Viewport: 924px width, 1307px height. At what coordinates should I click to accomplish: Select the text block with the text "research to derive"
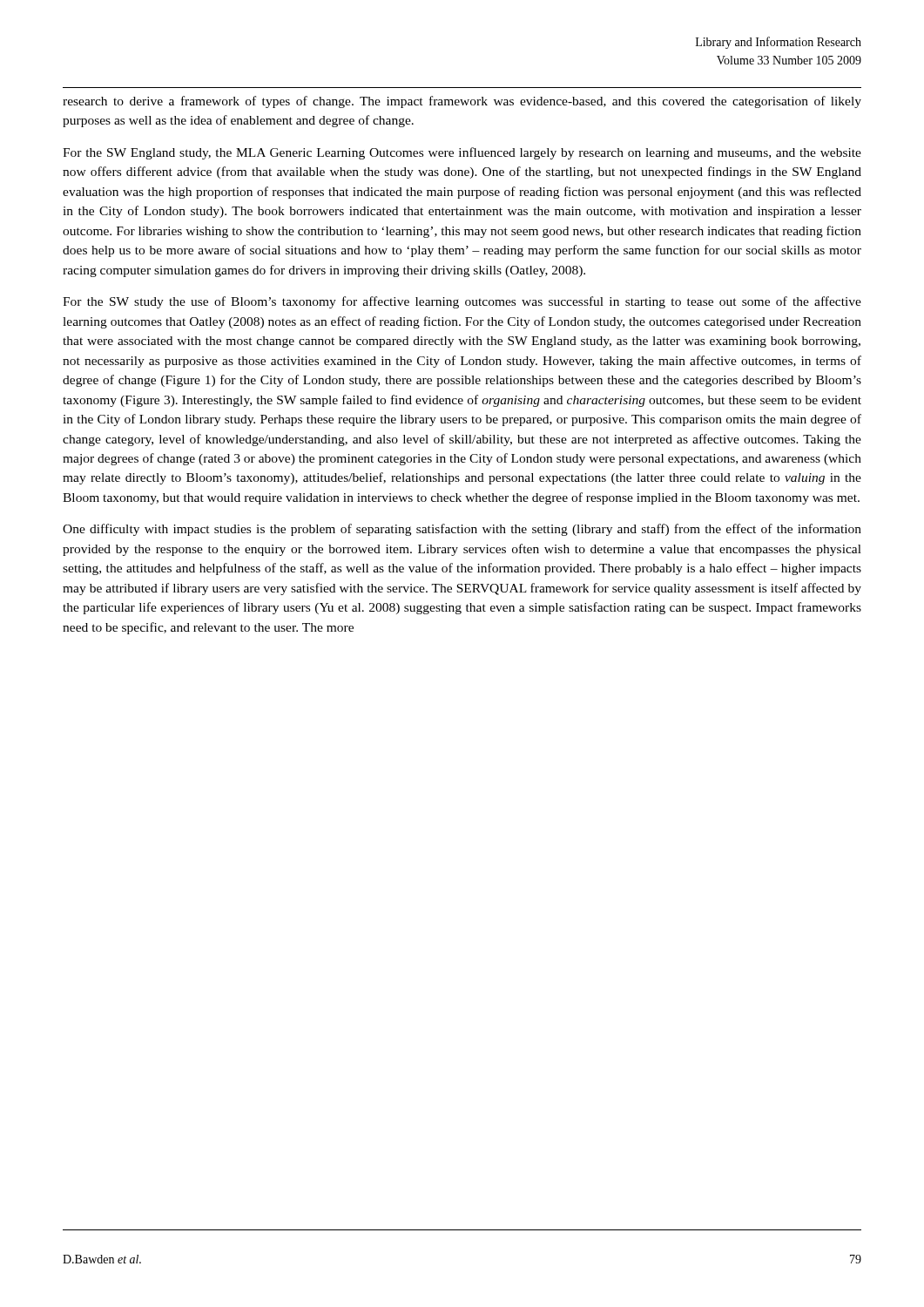[x=462, y=110]
